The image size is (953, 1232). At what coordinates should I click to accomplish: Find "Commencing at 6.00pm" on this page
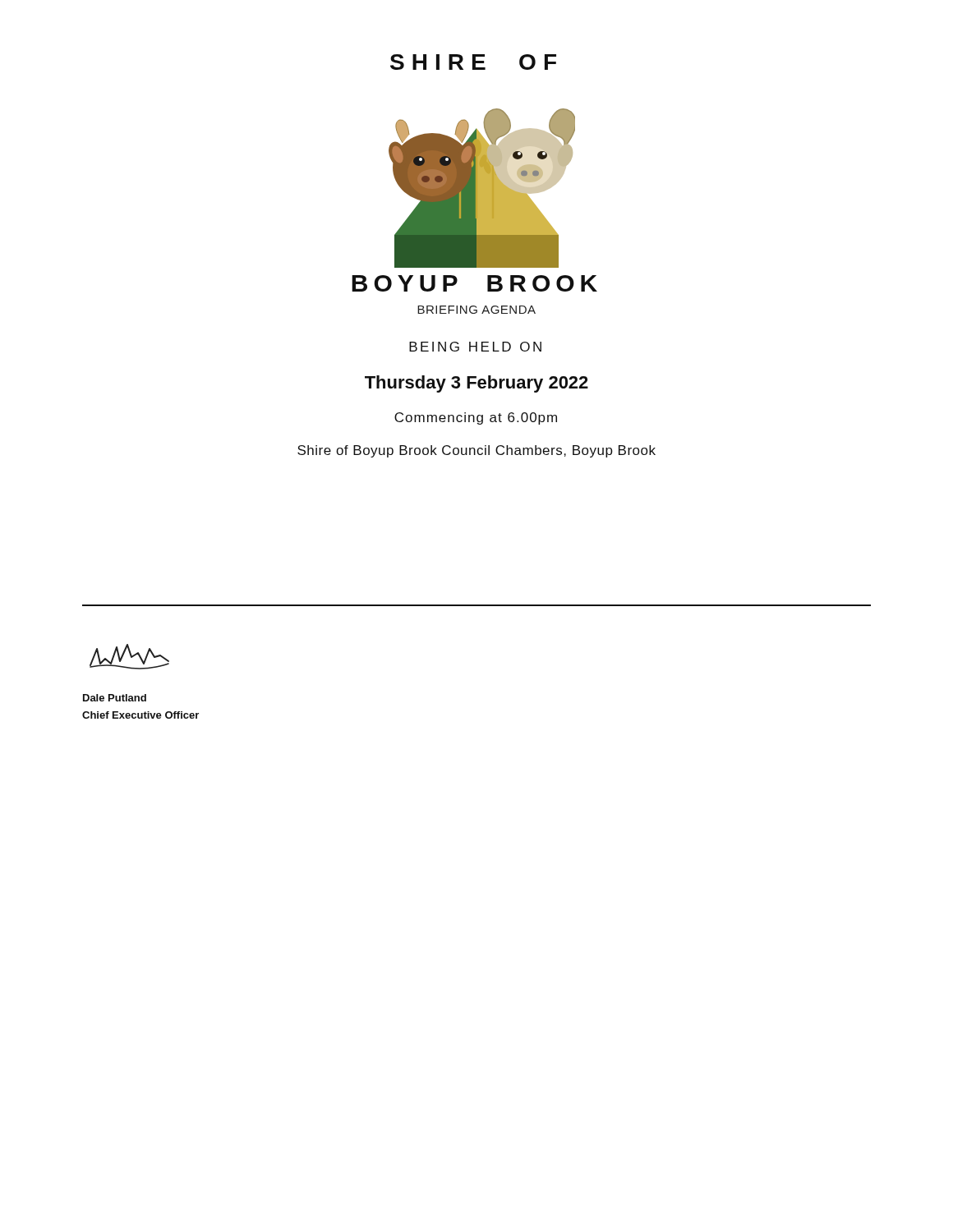click(x=476, y=418)
